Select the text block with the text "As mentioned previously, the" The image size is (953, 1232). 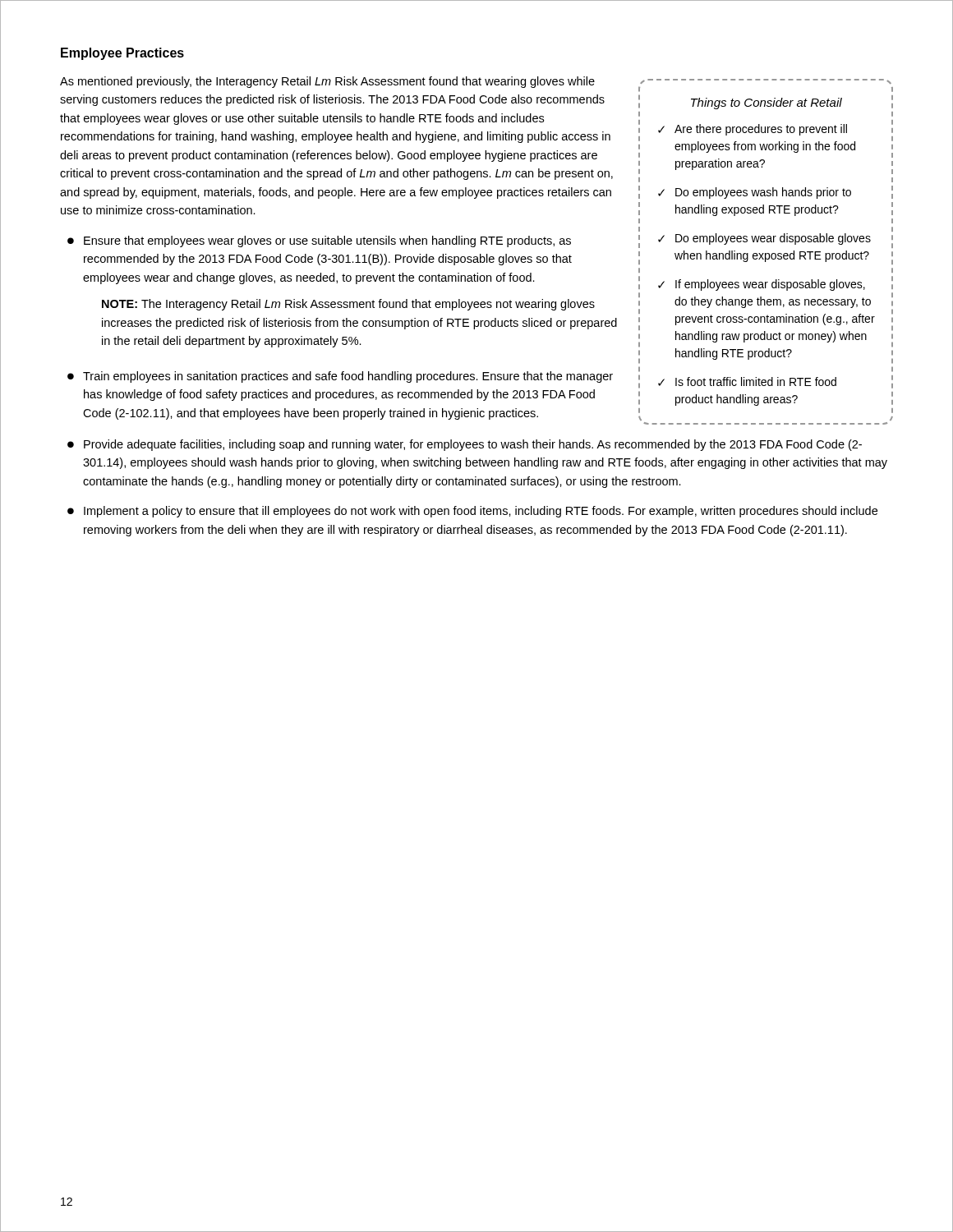coord(337,146)
